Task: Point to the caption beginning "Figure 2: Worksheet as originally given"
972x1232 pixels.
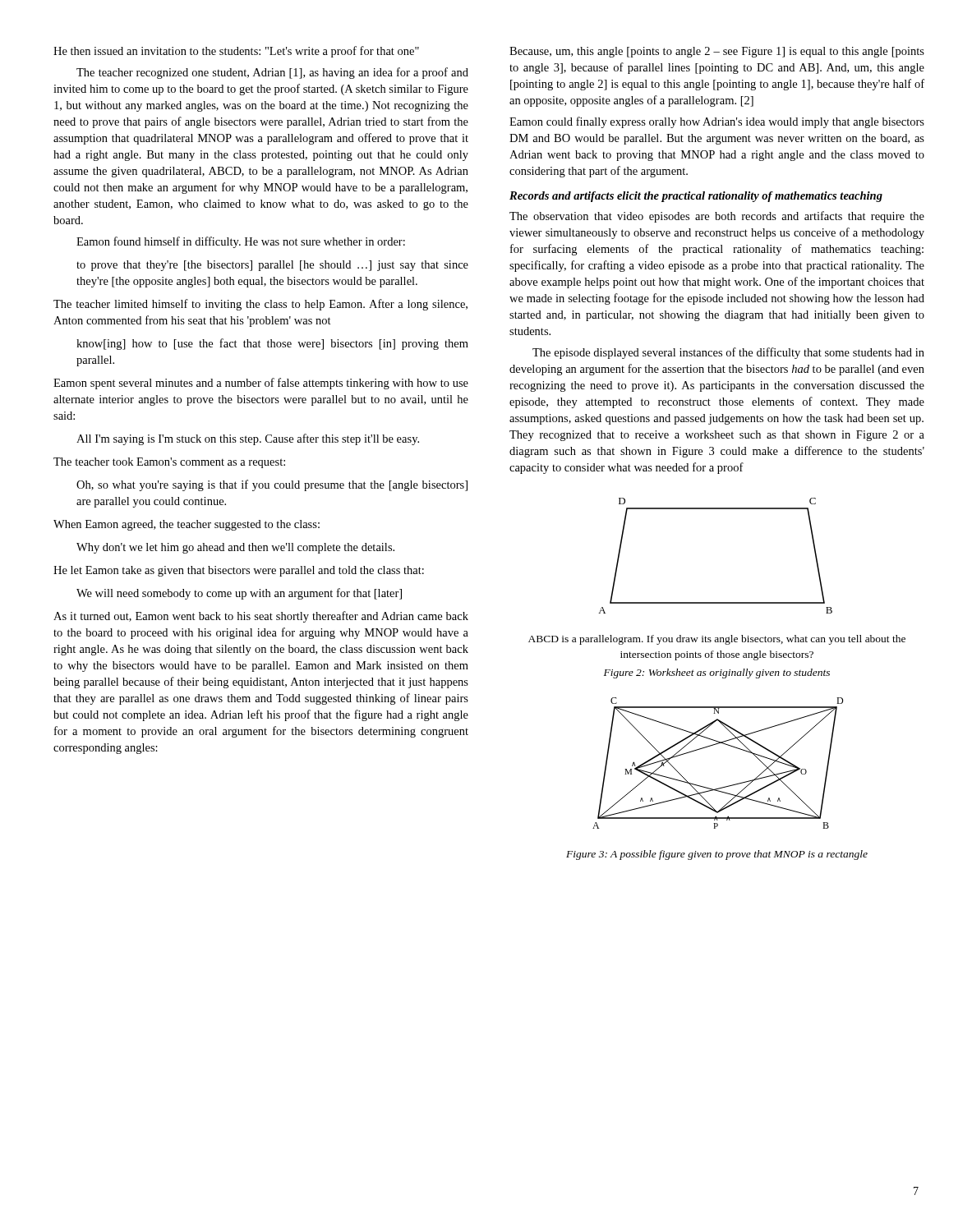Action: point(717,672)
